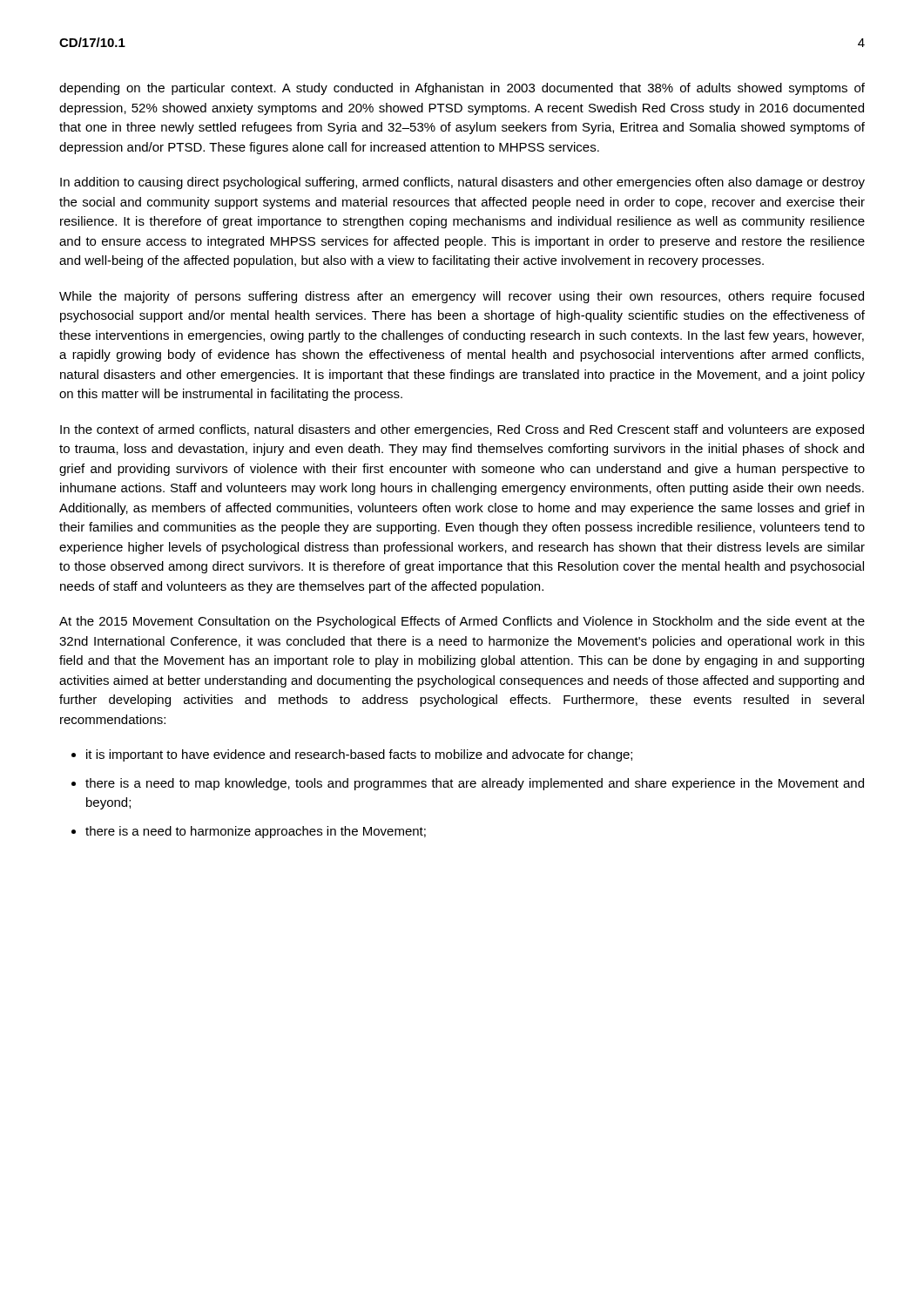Locate the passage starting "depending on the particular context. A"
Screen dimensions: 1307x924
pos(462,118)
